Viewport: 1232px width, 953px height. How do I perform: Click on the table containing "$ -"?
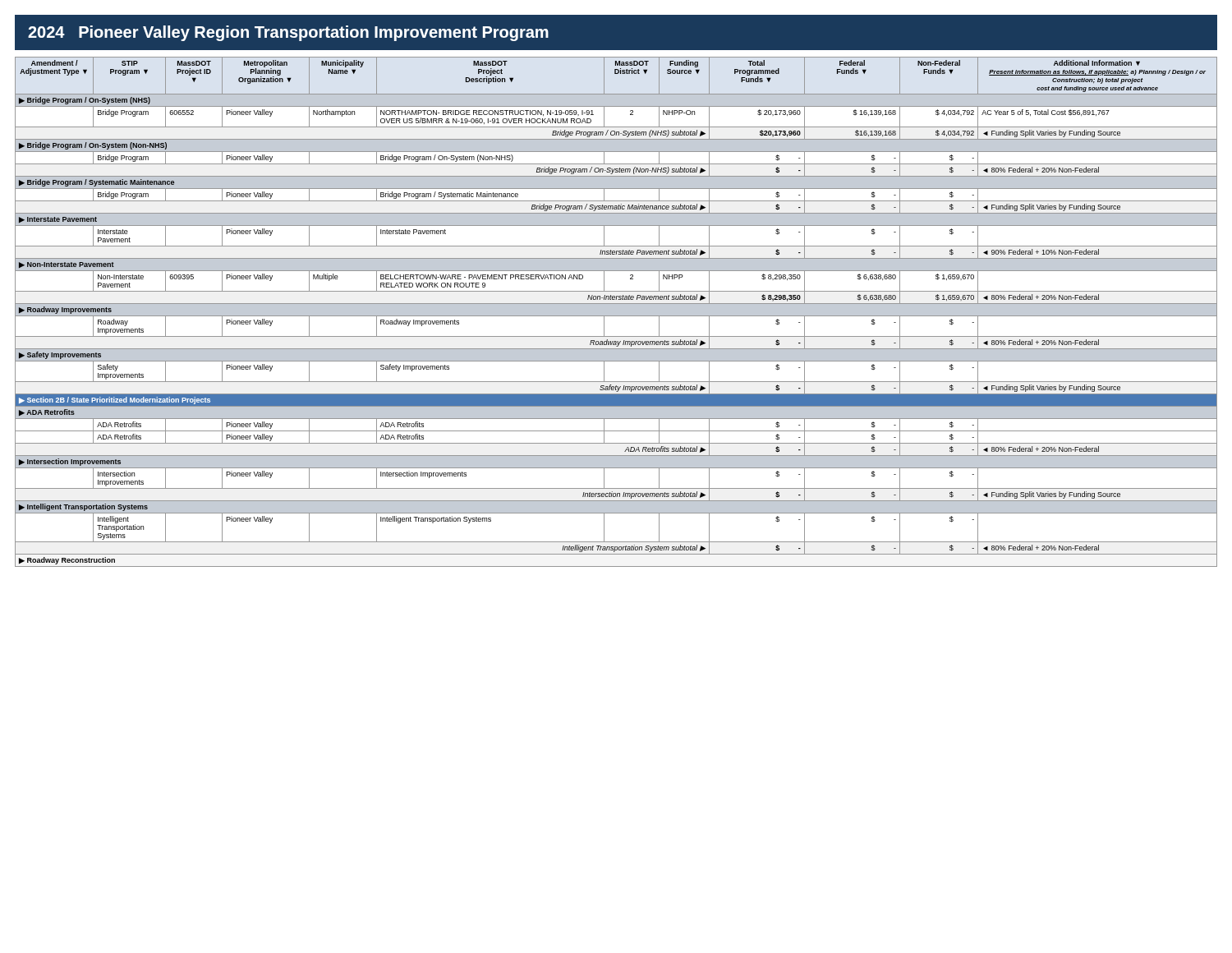(x=616, y=312)
